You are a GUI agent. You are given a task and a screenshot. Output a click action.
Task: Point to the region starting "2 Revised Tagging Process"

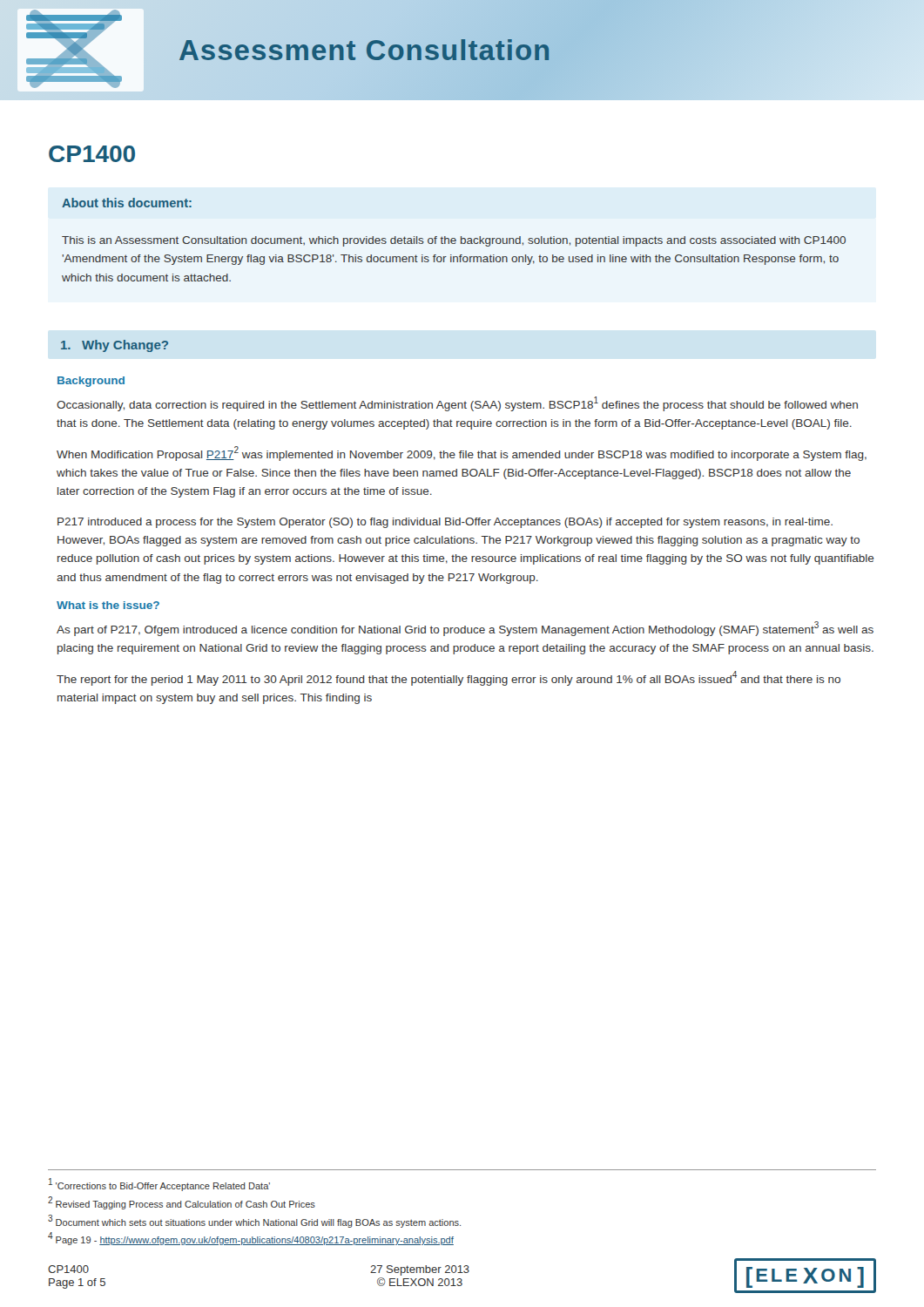coord(181,1202)
